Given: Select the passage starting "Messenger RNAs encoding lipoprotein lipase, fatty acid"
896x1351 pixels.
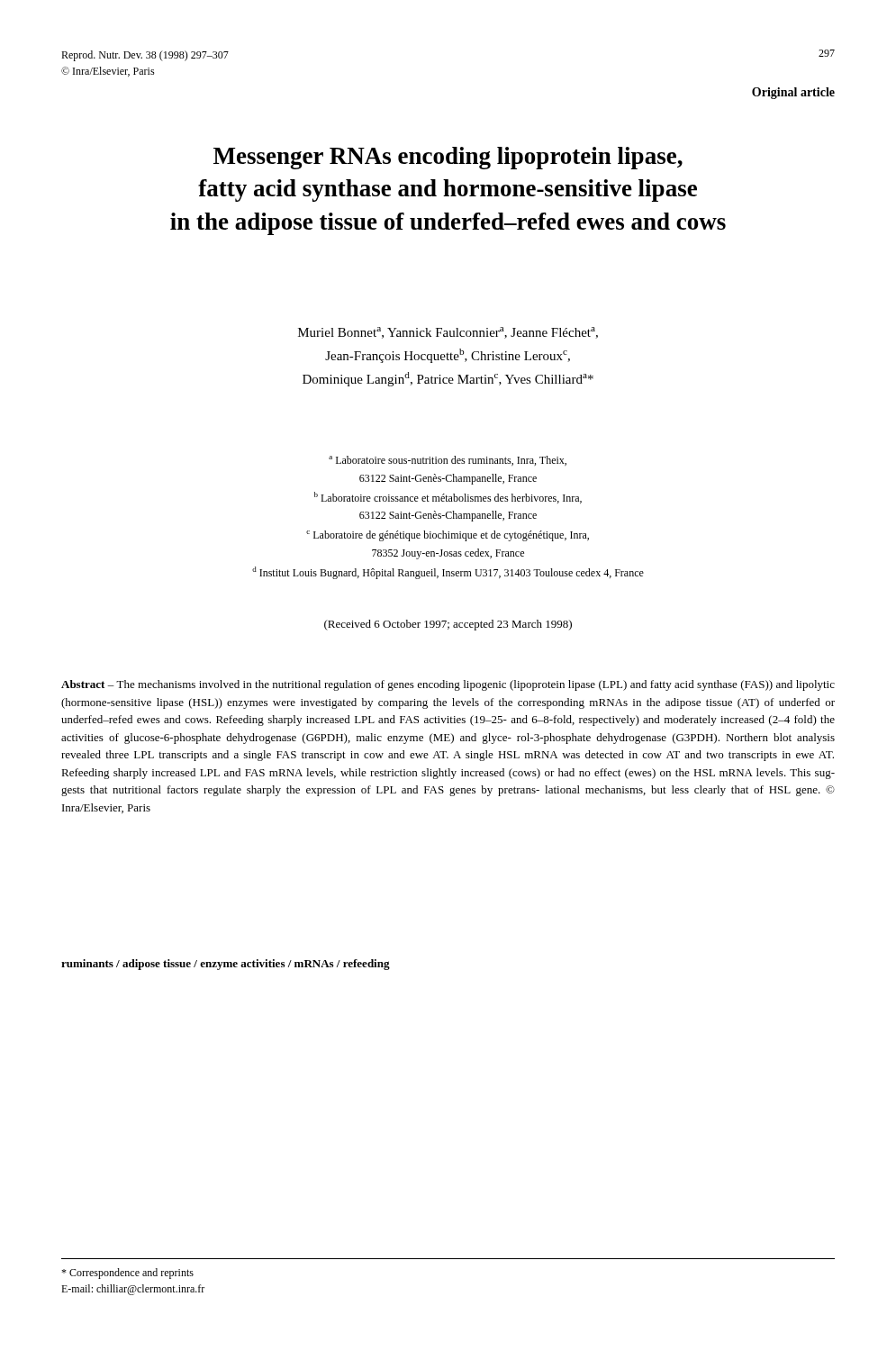Looking at the screenshot, I should click(448, 189).
